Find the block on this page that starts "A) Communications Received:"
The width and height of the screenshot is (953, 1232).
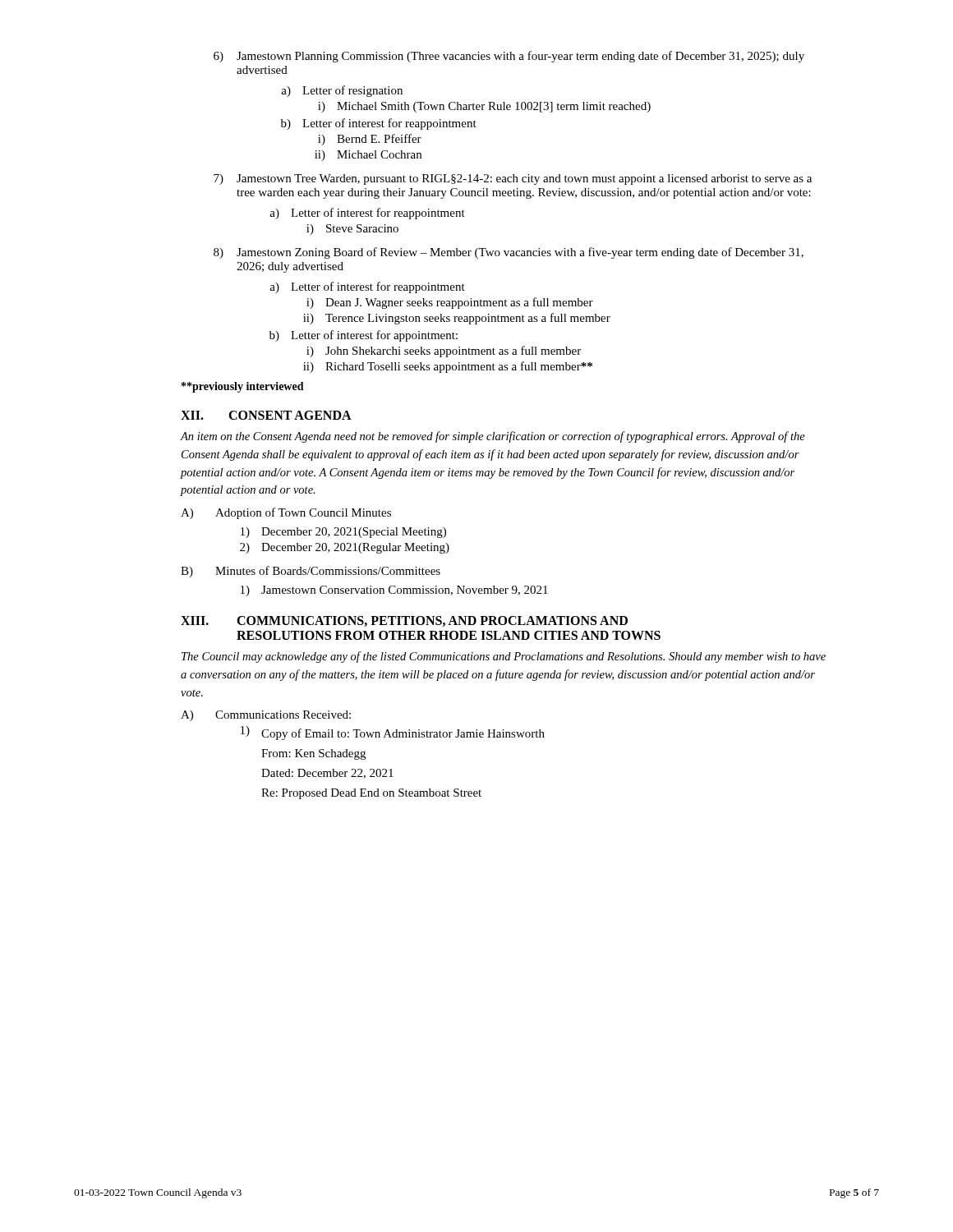pyautogui.click(x=266, y=716)
